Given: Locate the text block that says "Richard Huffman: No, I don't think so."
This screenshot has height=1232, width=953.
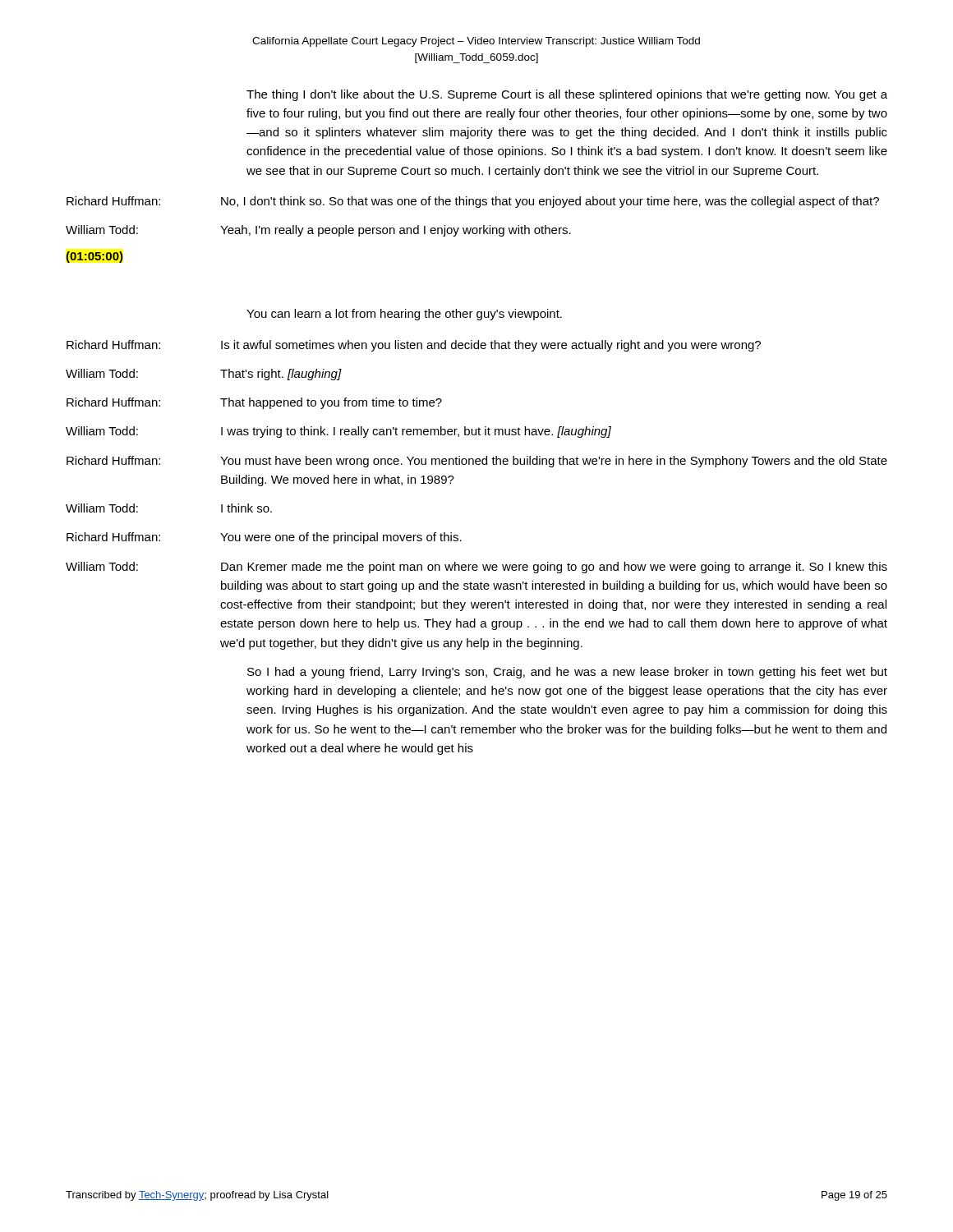Looking at the screenshot, I should [476, 201].
